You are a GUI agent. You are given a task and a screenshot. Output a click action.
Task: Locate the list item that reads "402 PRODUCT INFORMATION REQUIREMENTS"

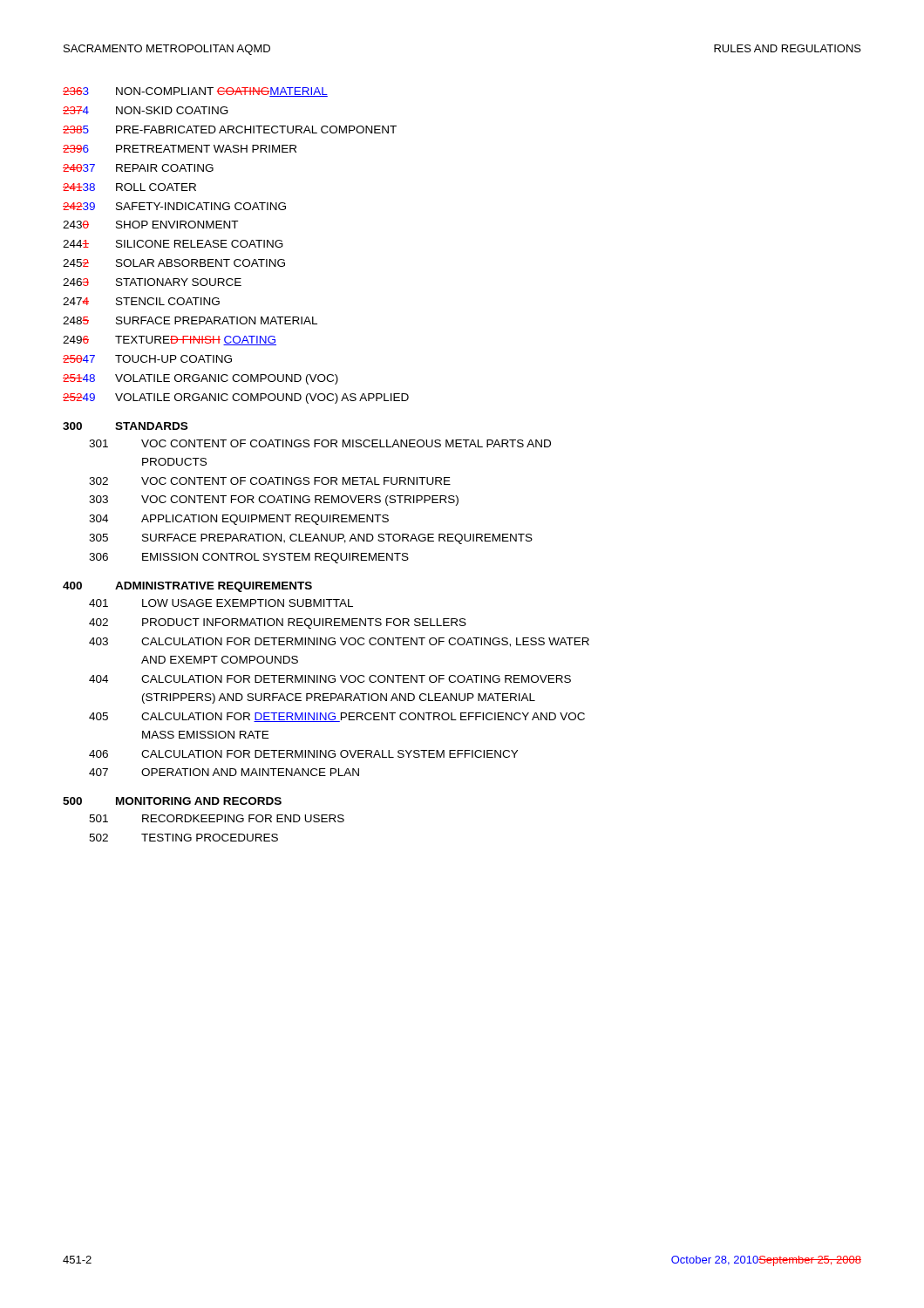[x=265, y=623]
